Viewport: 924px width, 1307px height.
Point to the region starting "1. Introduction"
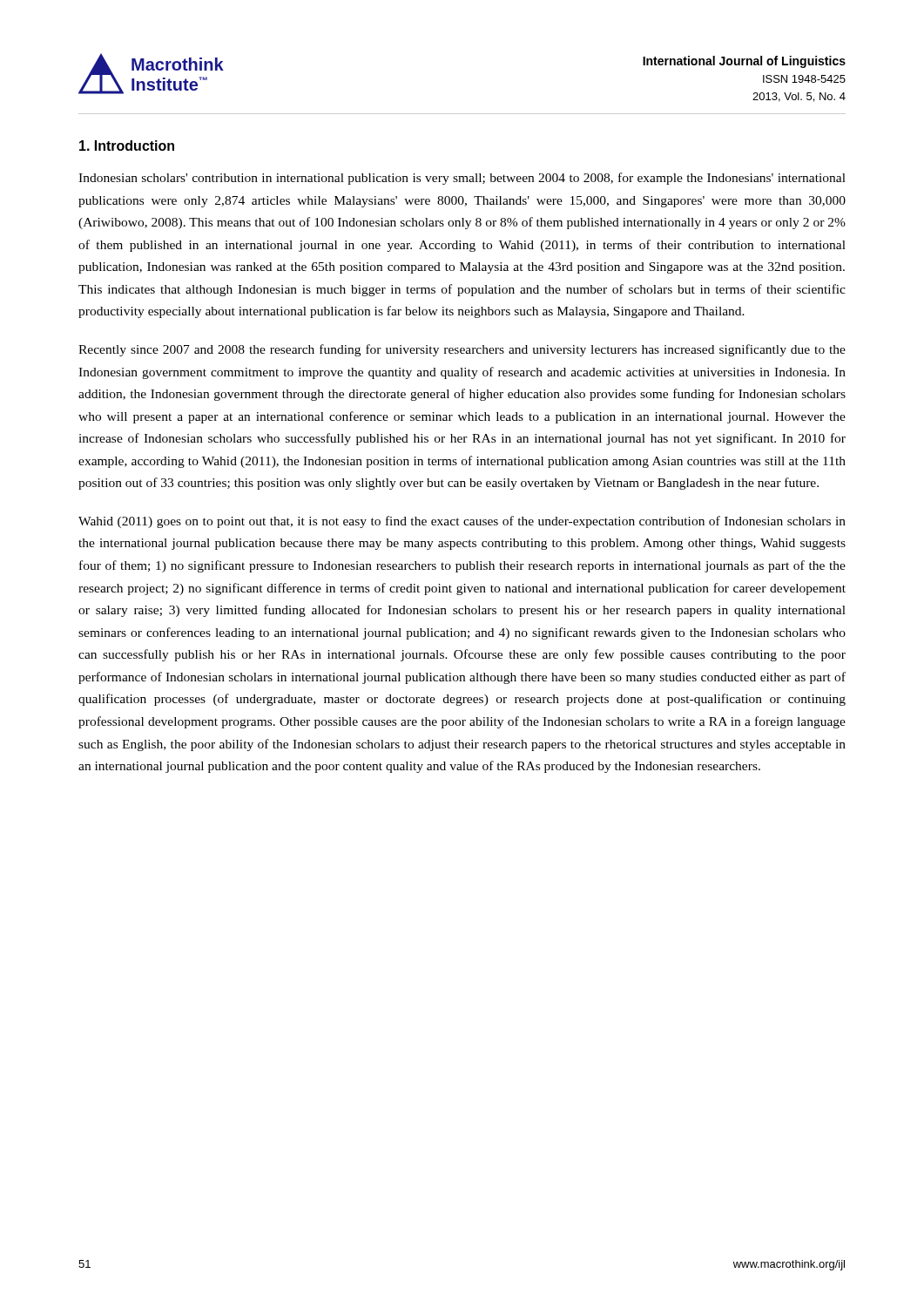pos(127,146)
